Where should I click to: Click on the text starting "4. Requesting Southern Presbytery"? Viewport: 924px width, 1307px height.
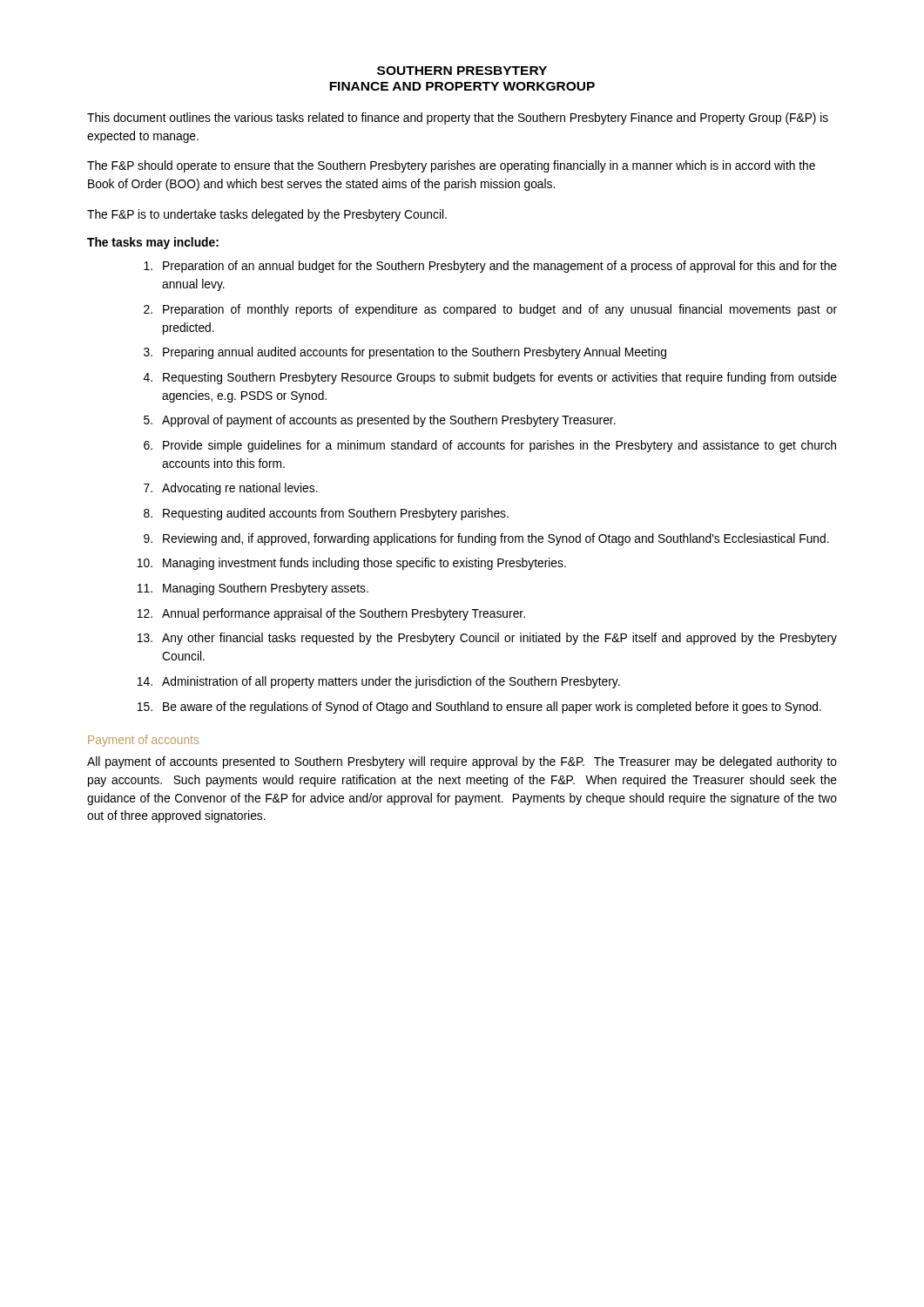coord(479,387)
